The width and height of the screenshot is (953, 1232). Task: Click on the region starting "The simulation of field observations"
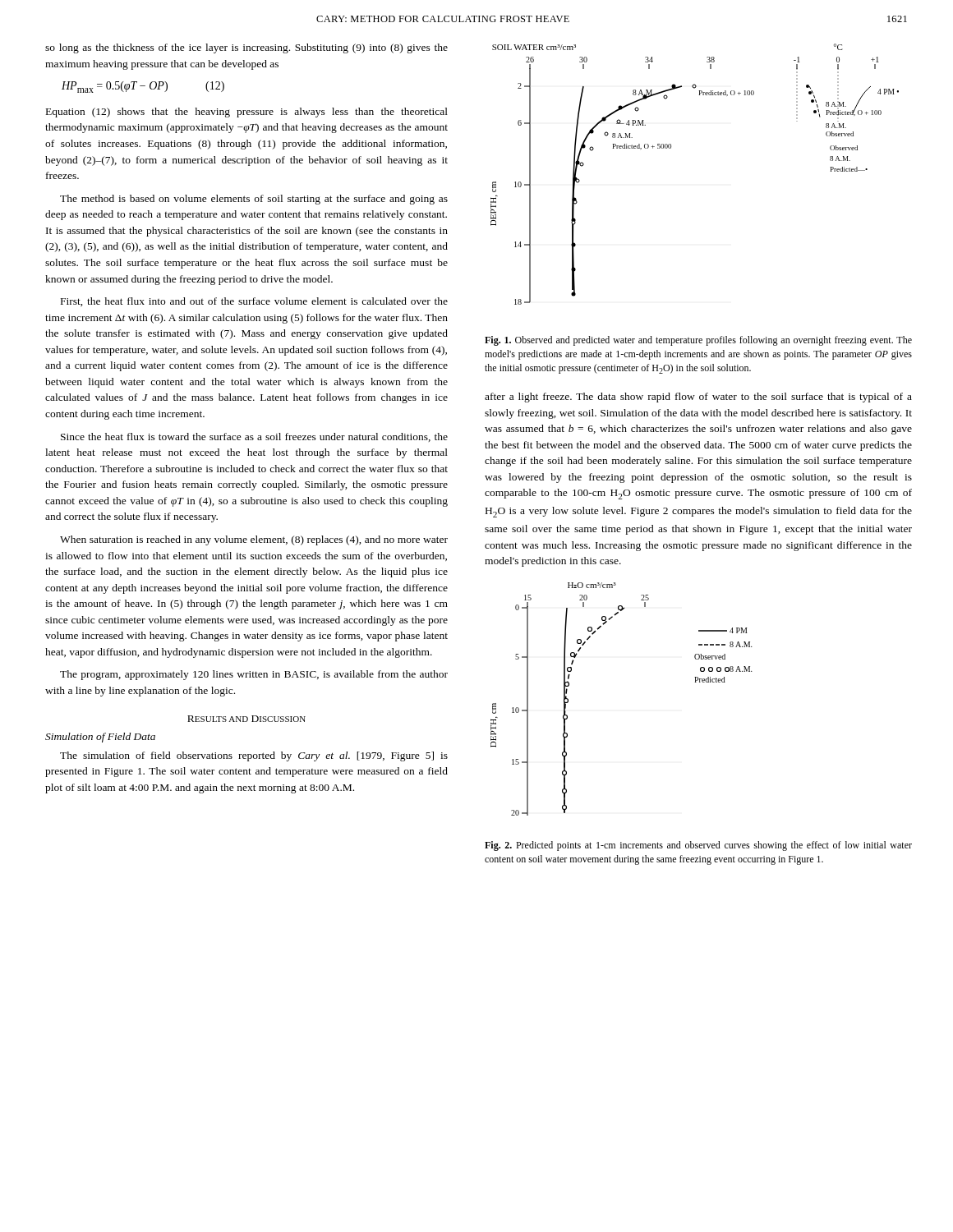(246, 771)
